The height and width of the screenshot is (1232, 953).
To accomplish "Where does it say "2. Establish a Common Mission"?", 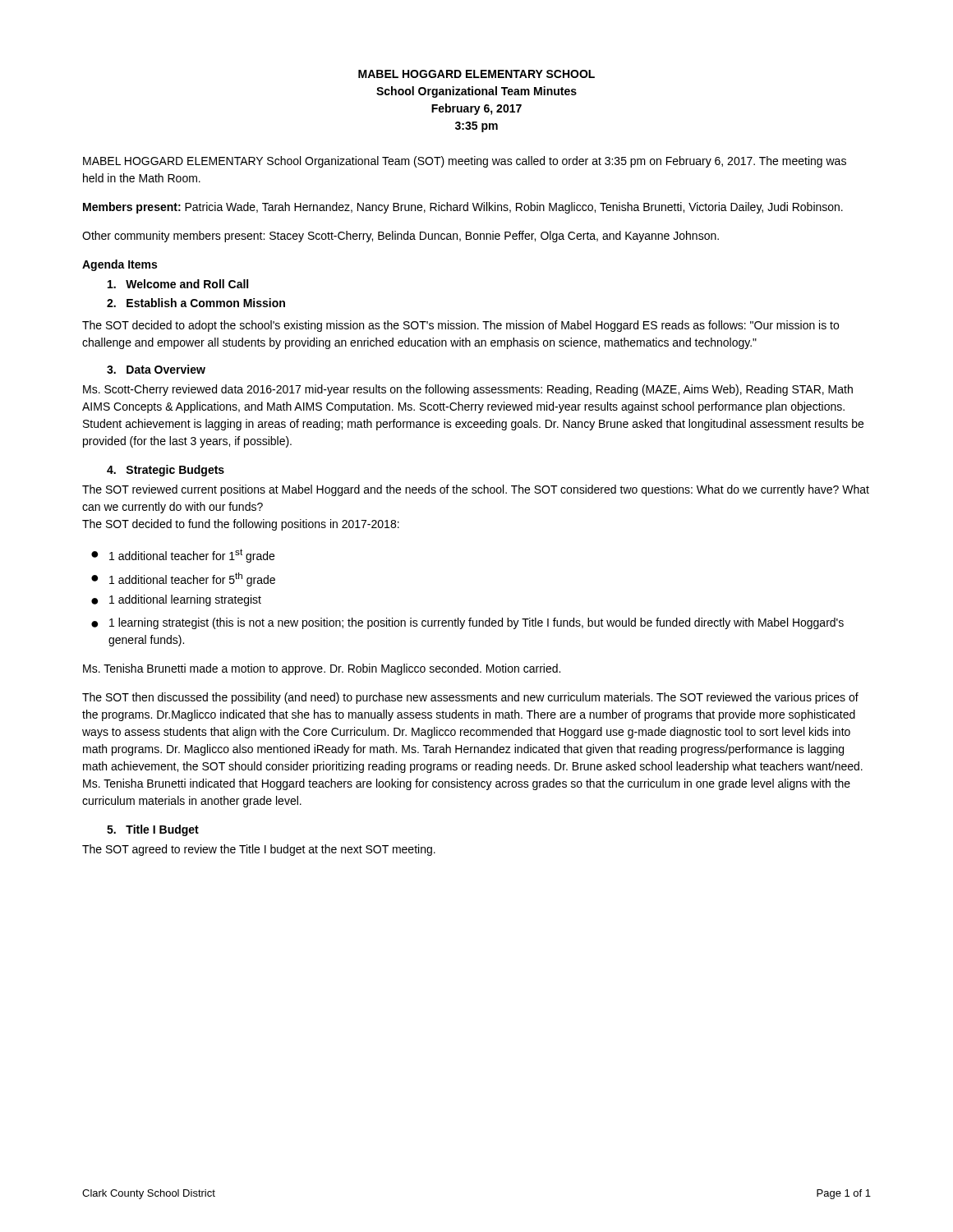I will [x=196, y=303].
